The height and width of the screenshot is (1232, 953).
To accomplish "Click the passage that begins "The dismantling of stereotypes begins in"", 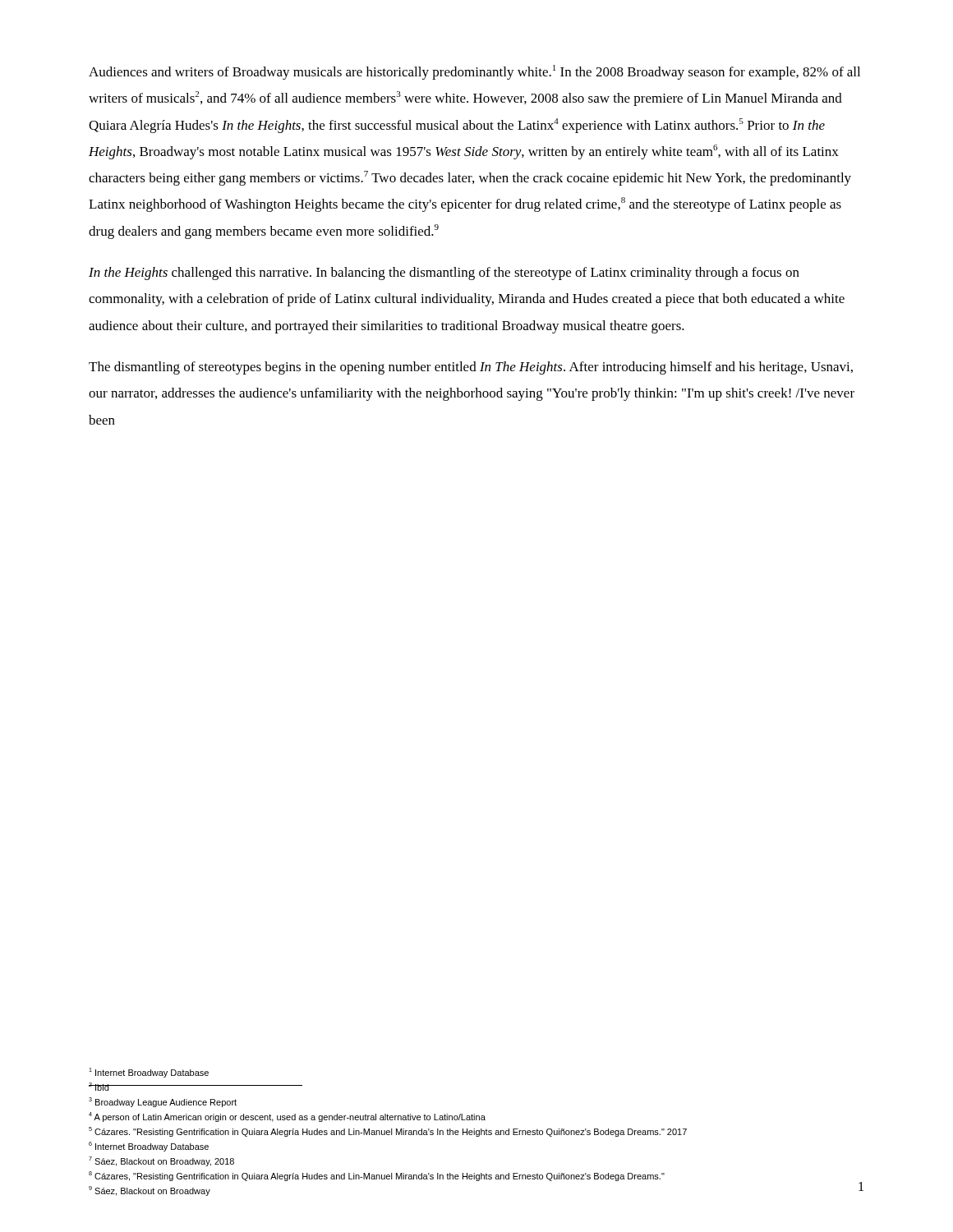I will pos(472,393).
